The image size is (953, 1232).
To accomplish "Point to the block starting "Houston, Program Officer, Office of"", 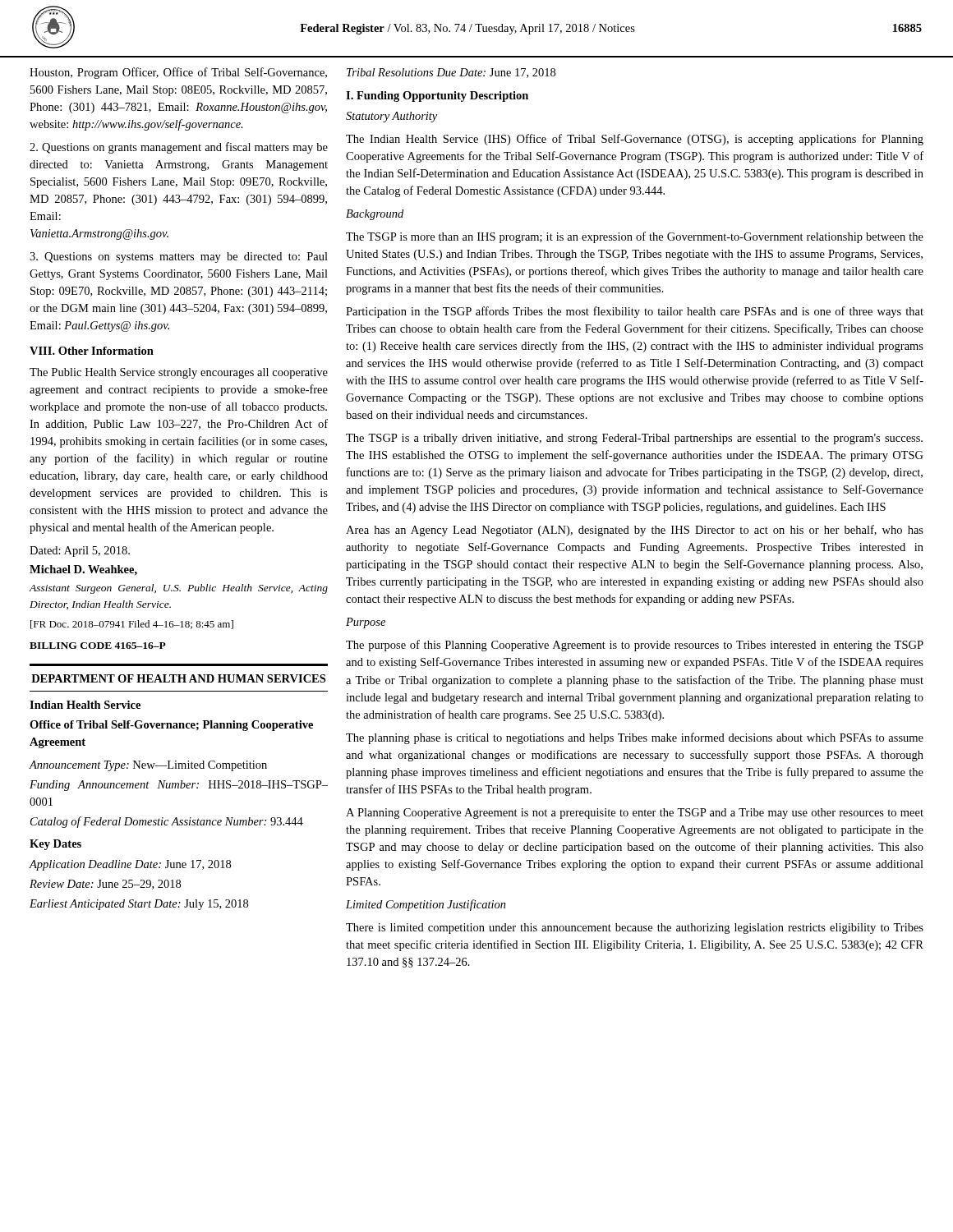I will [x=179, y=99].
